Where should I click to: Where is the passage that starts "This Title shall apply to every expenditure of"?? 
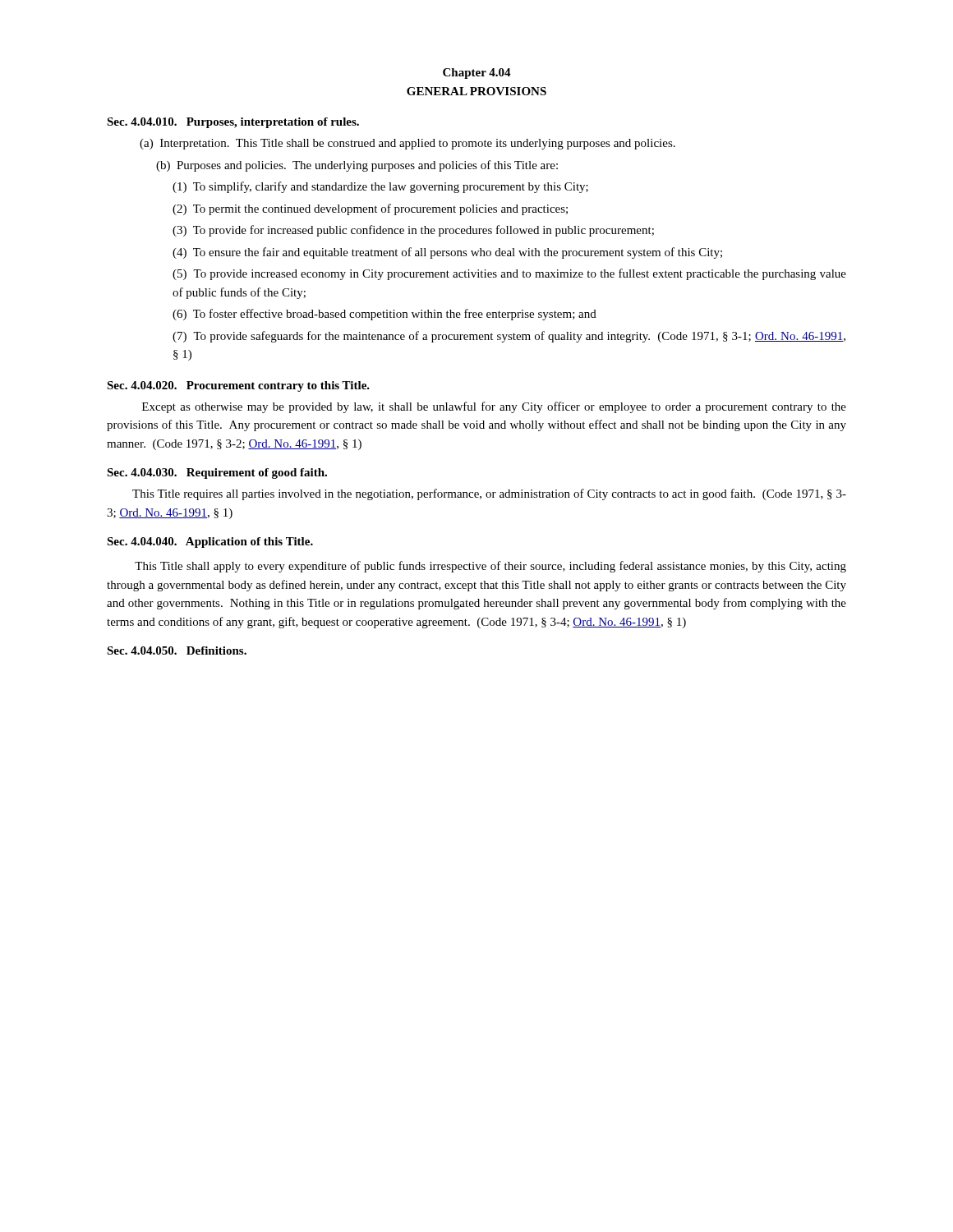click(x=476, y=594)
